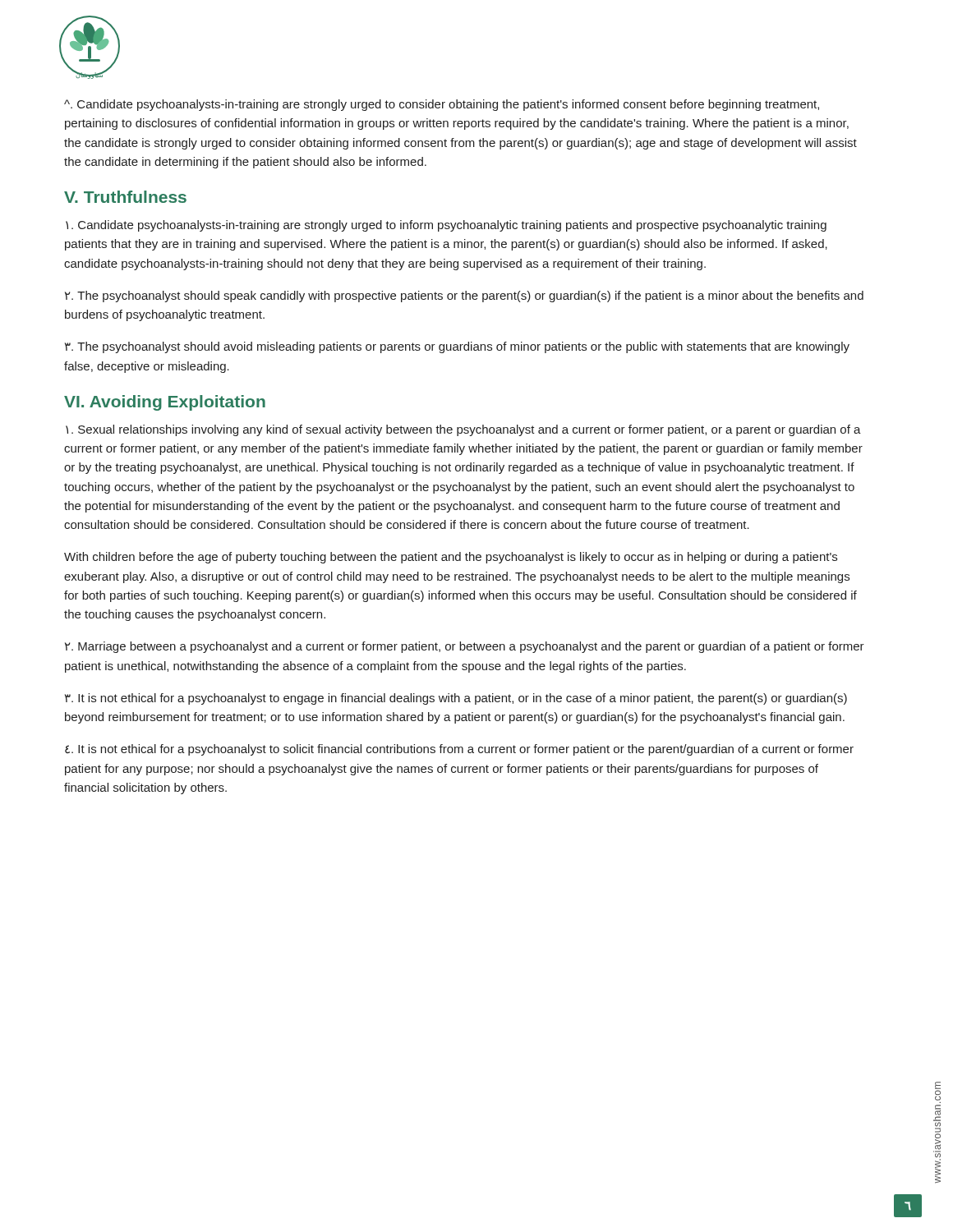953x1232 pixels.
Task: Navigate to the element starting "٤. It is not ethical for a"
Action: coord(459,768)
